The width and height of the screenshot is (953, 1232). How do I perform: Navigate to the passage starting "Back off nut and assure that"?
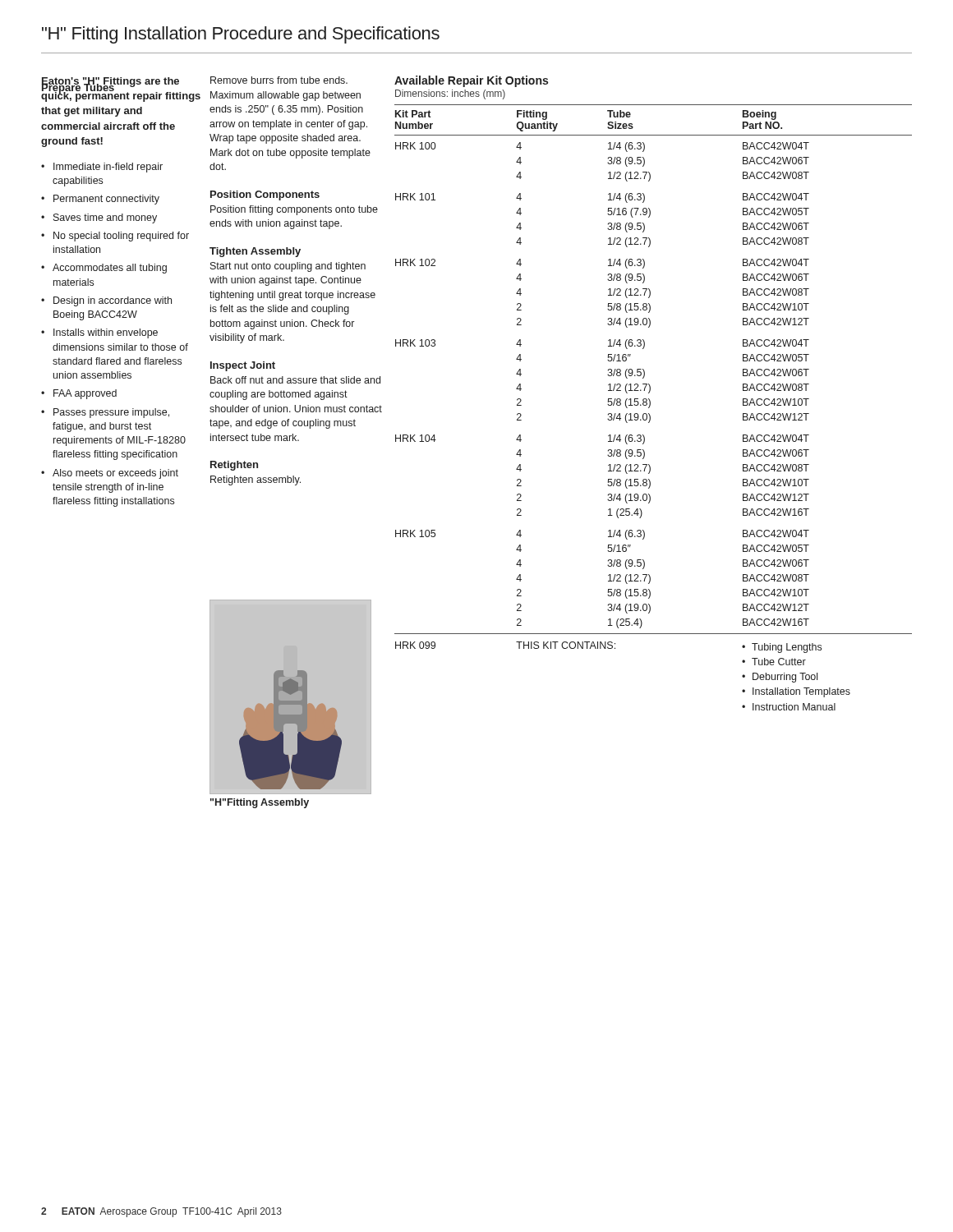click(x=296, y=409)
